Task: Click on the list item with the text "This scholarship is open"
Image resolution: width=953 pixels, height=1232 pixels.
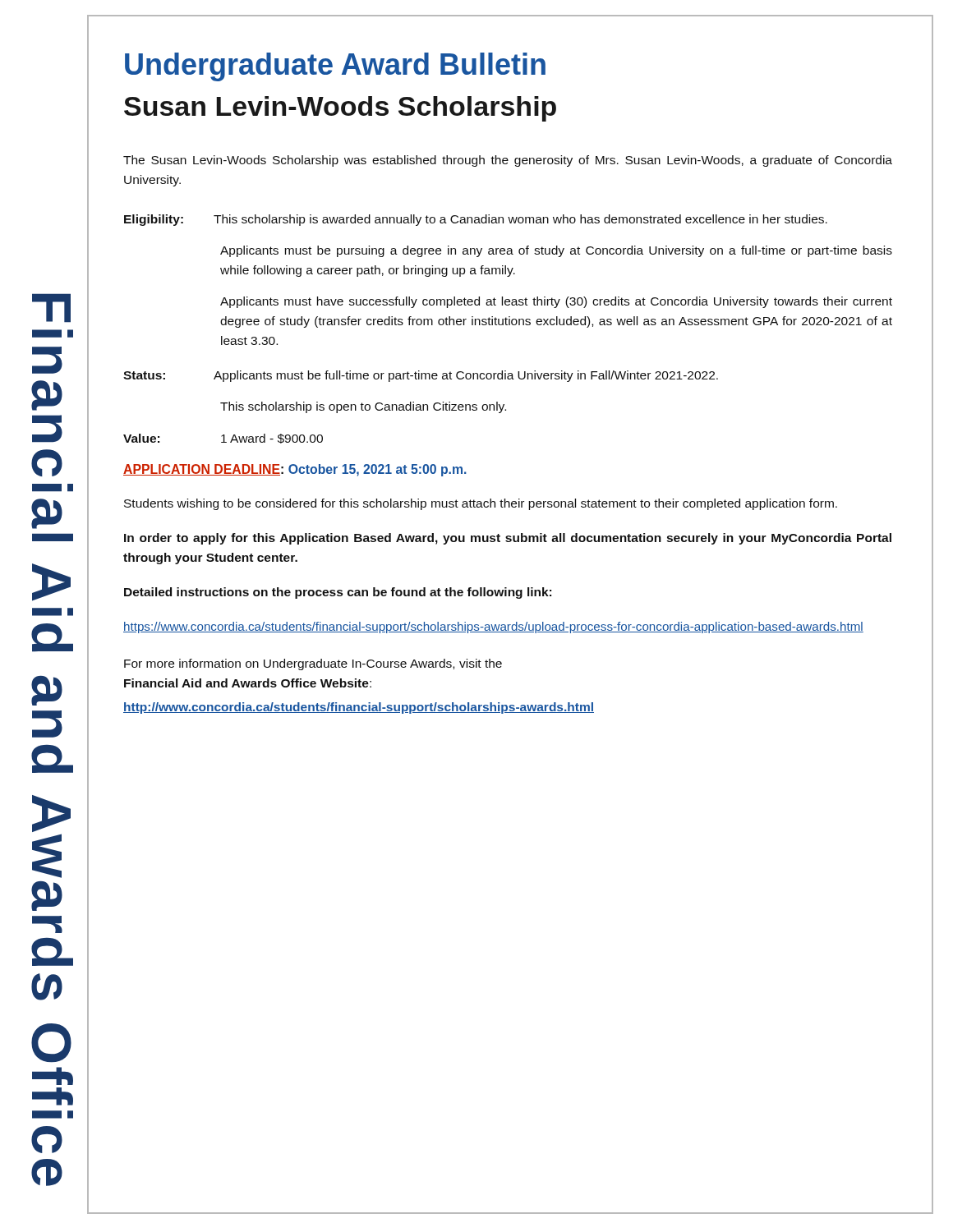Action: point(364,406)
